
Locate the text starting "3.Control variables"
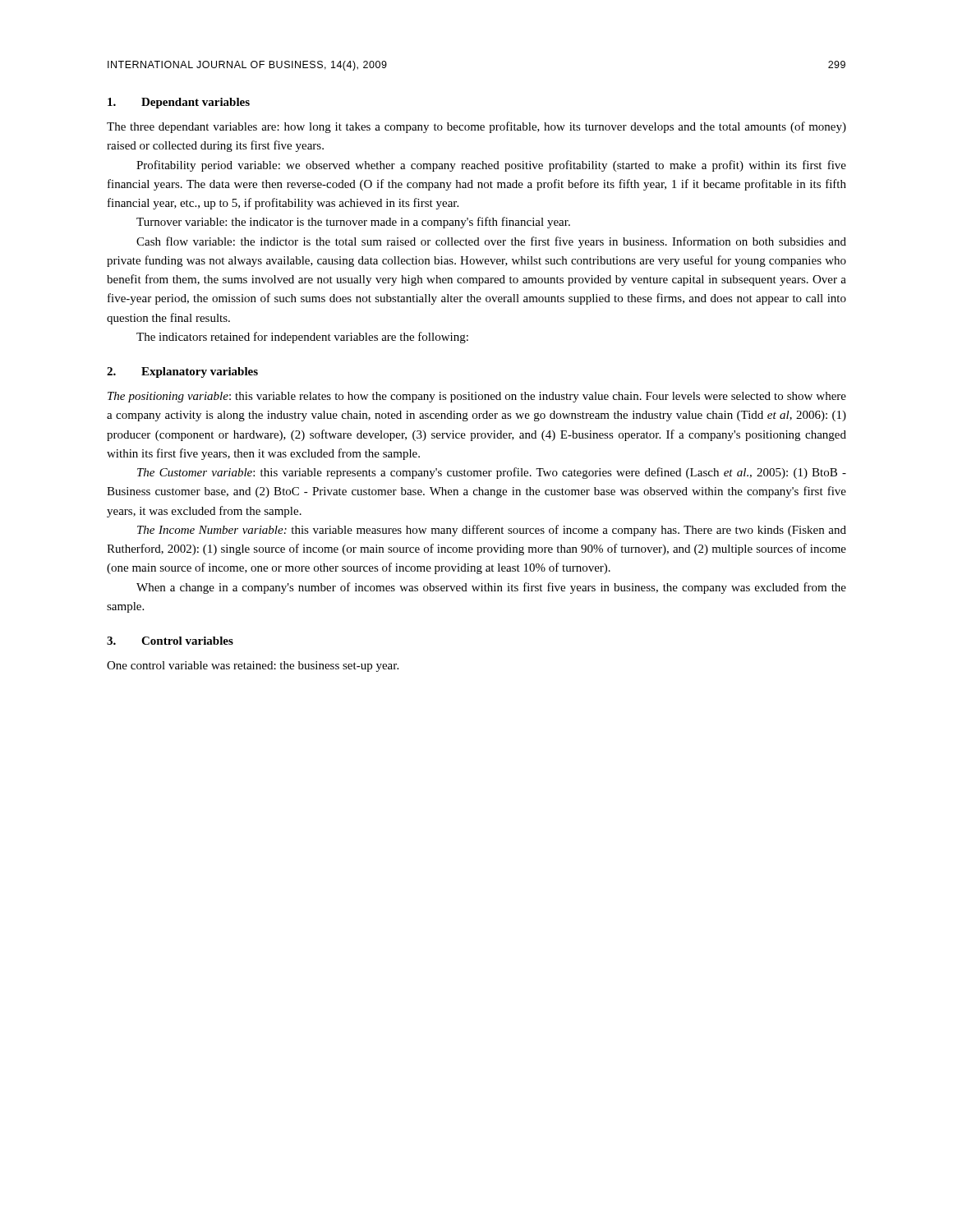click(x=170, y=641)
